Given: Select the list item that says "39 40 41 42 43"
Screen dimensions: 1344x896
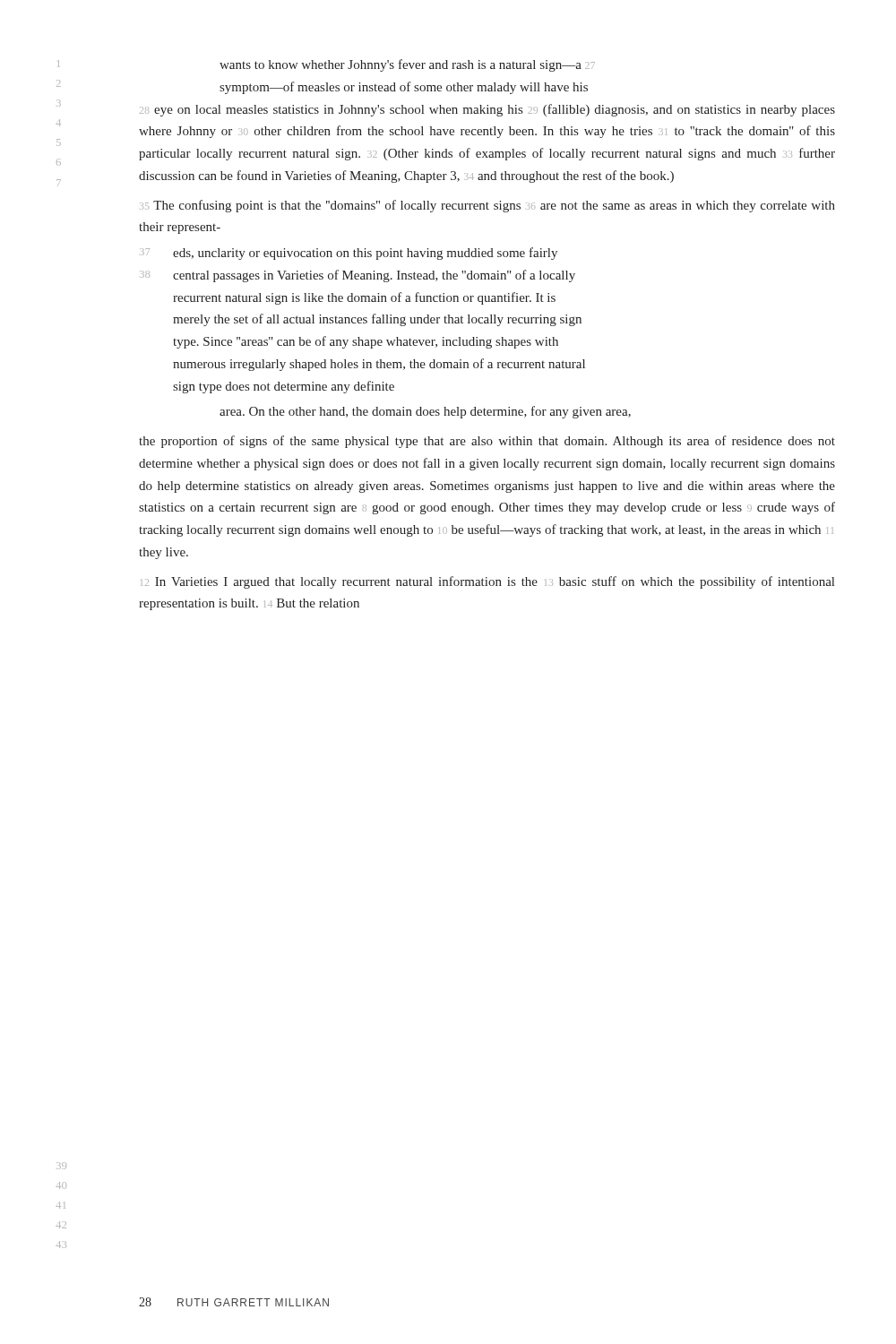Looking at the screenshot, I should 61,1205.
